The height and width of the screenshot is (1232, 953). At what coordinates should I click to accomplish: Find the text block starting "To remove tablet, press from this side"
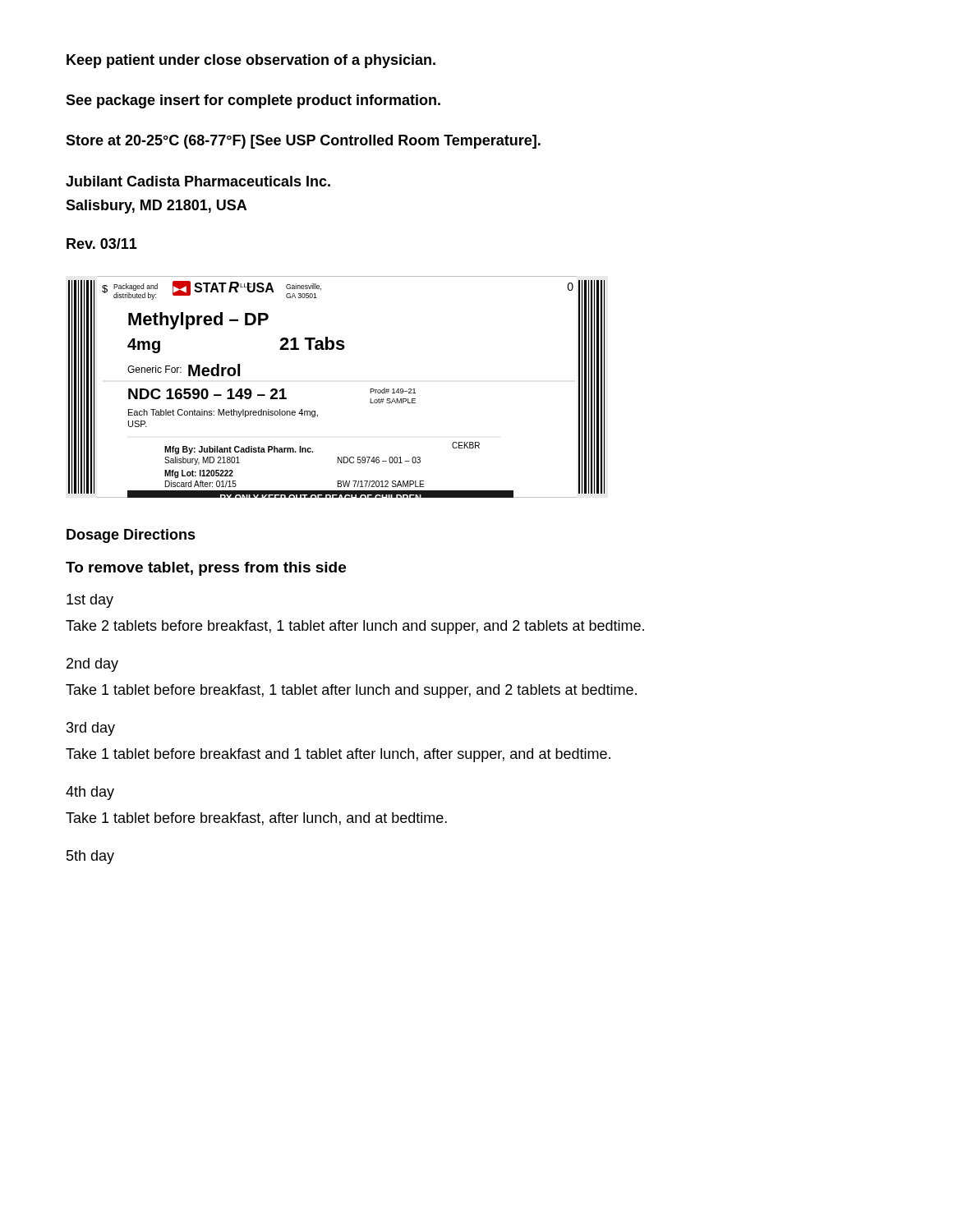click(x=206, y=567)
